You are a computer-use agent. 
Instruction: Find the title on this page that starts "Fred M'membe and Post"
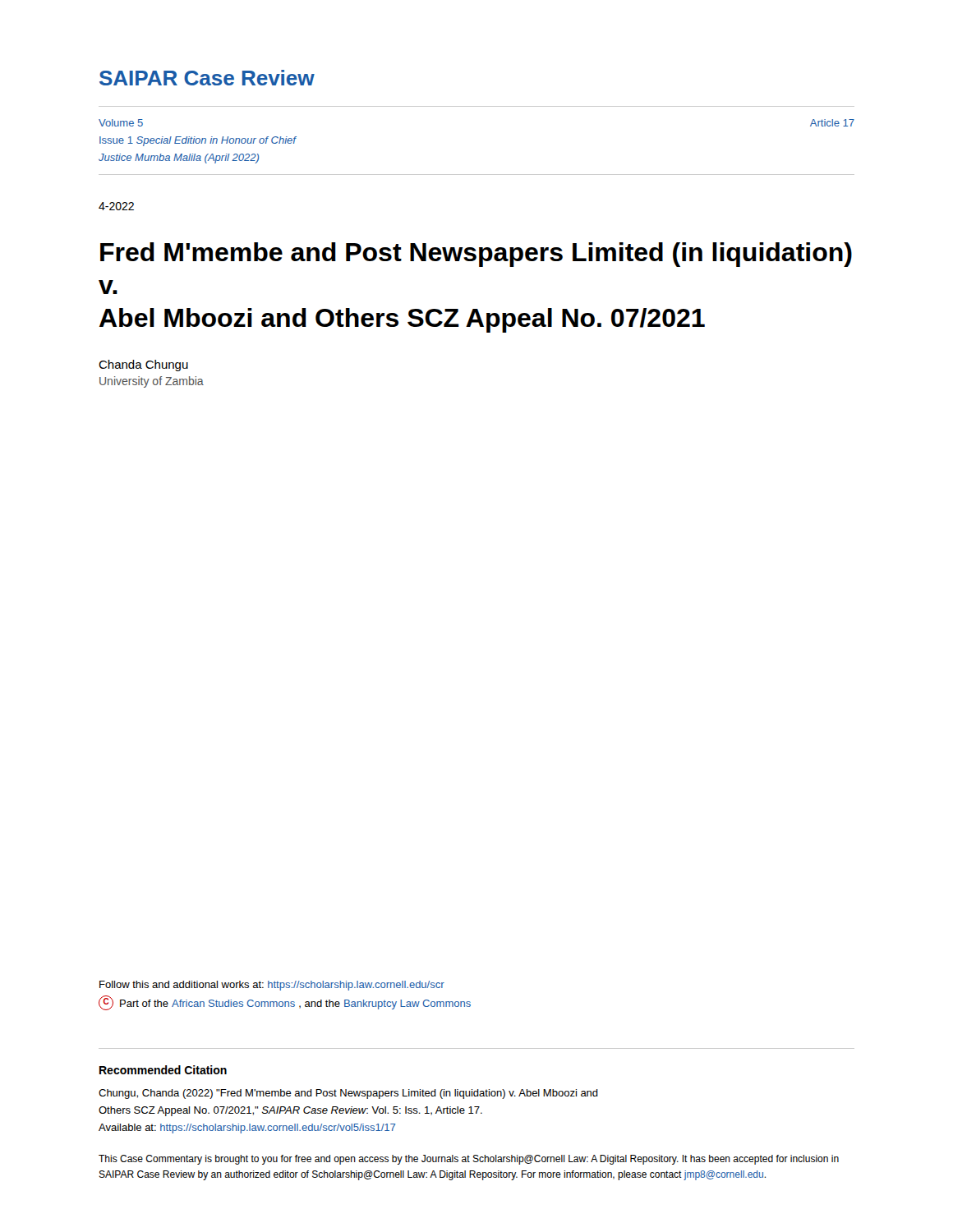click(x=476, y=255)
